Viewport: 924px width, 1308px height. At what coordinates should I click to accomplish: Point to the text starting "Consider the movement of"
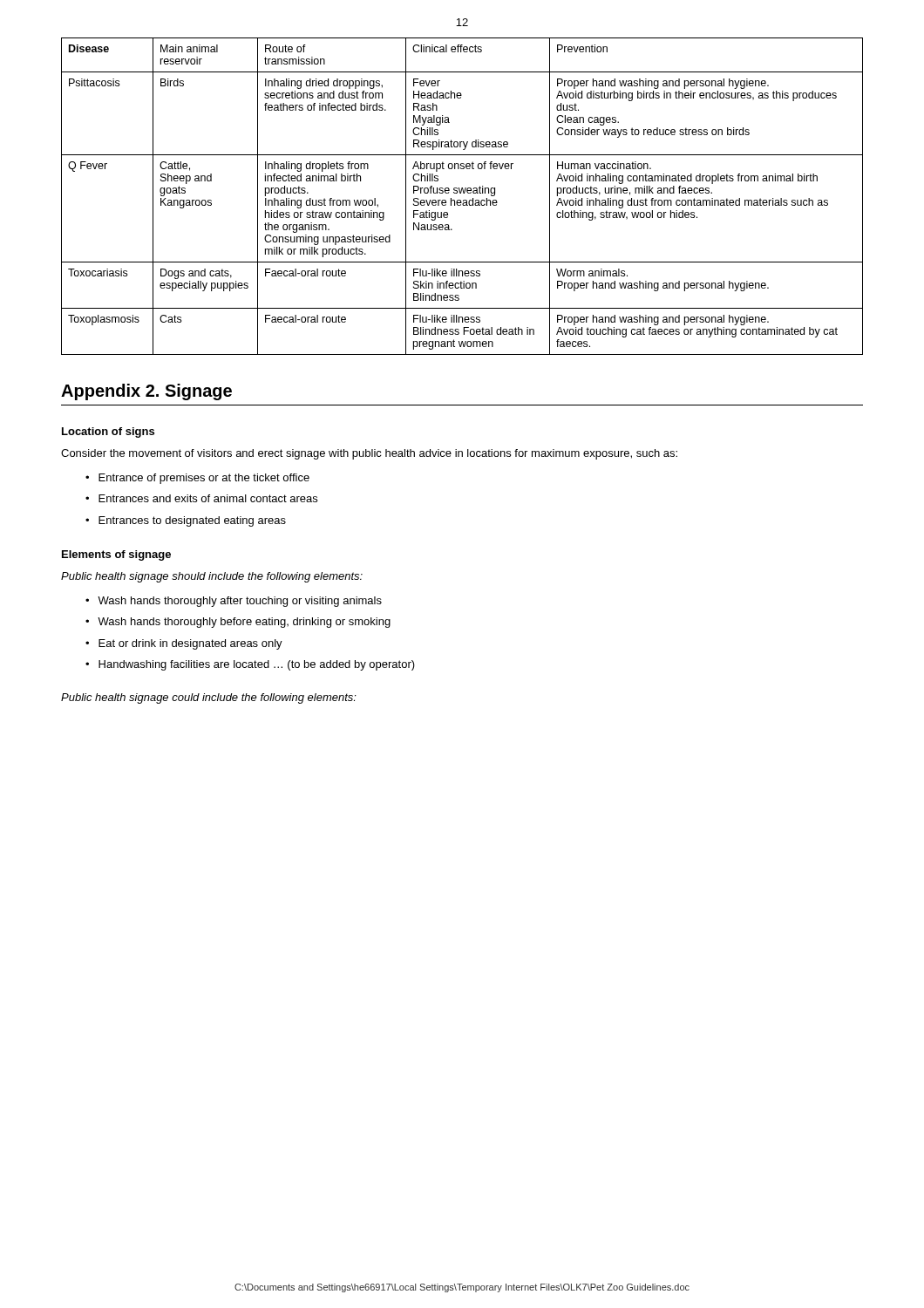(370, 453)
